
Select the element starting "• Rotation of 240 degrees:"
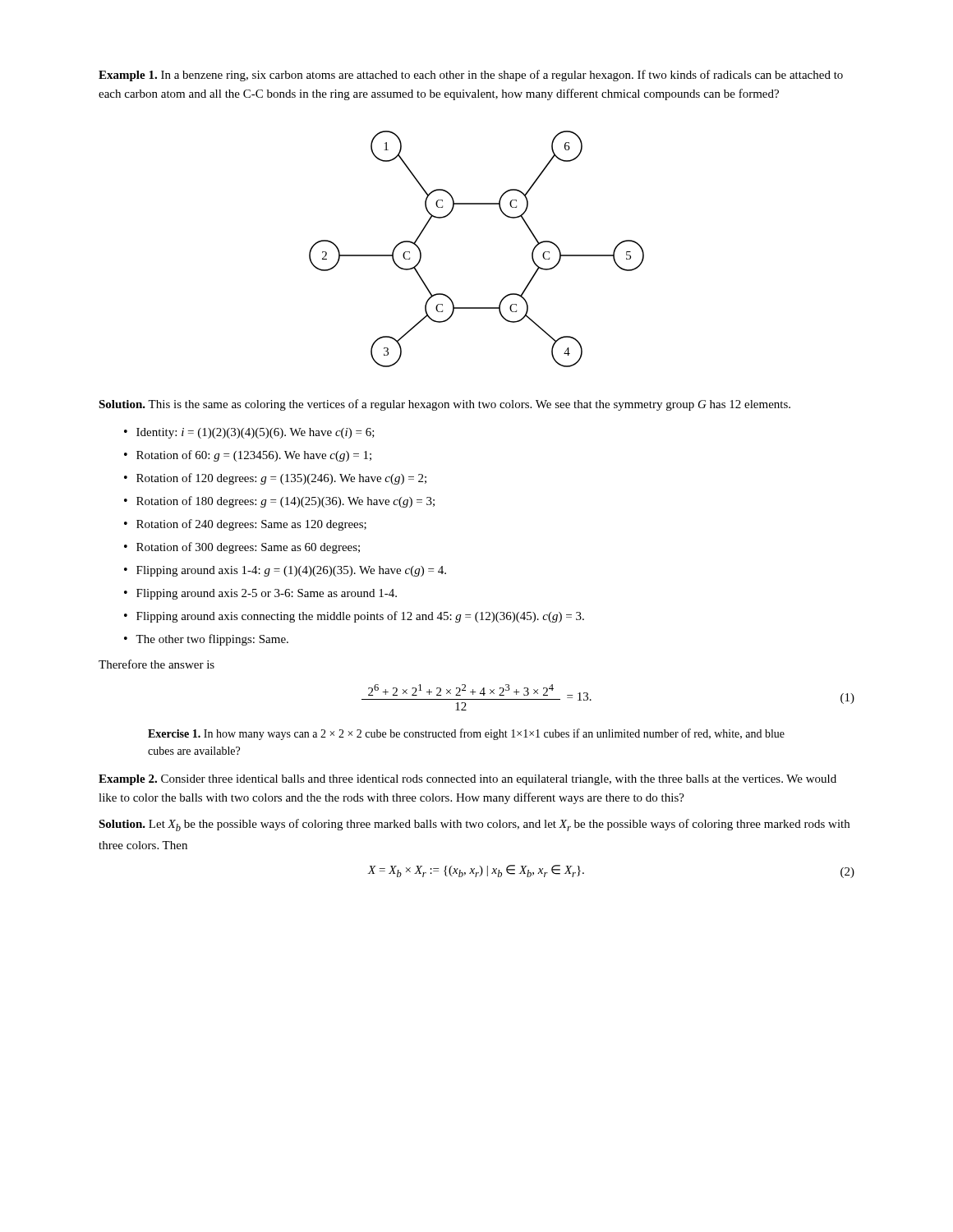coord(245,524)
